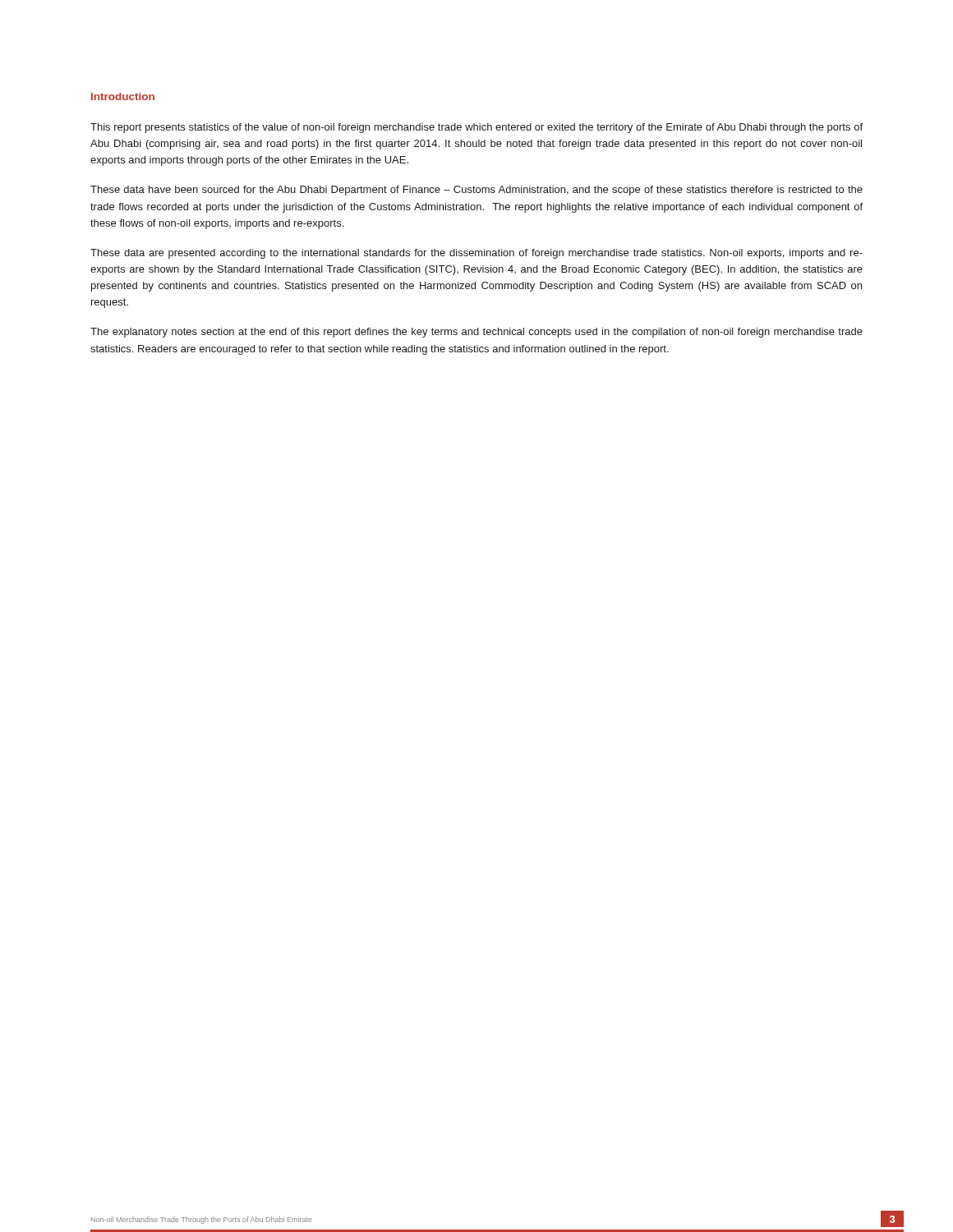The image size is (953, 1232).
Task: Select the section header
Action: click(x=123, y=96)
